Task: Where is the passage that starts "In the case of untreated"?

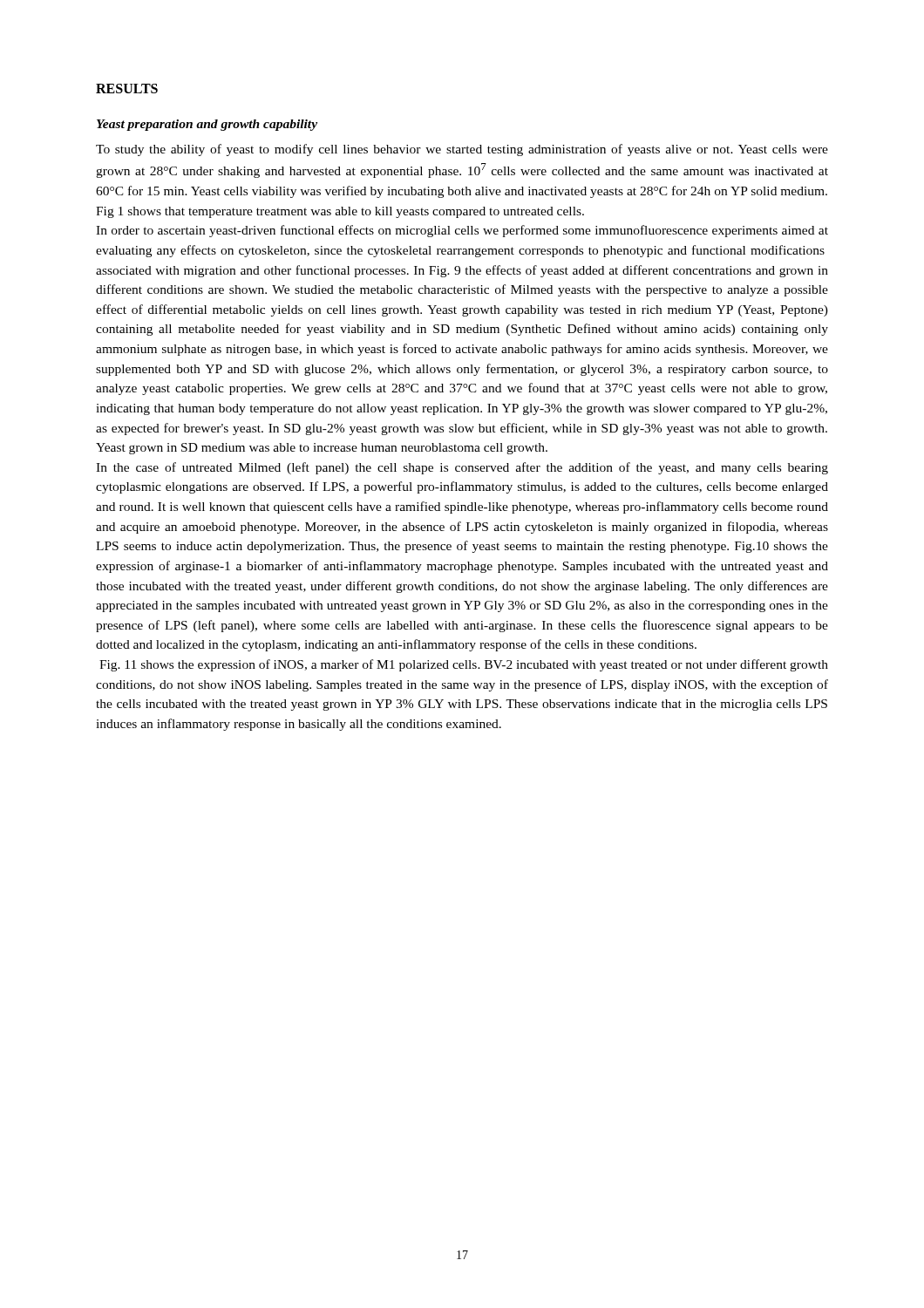Action: pyautogui.click(x=462, y=556)
